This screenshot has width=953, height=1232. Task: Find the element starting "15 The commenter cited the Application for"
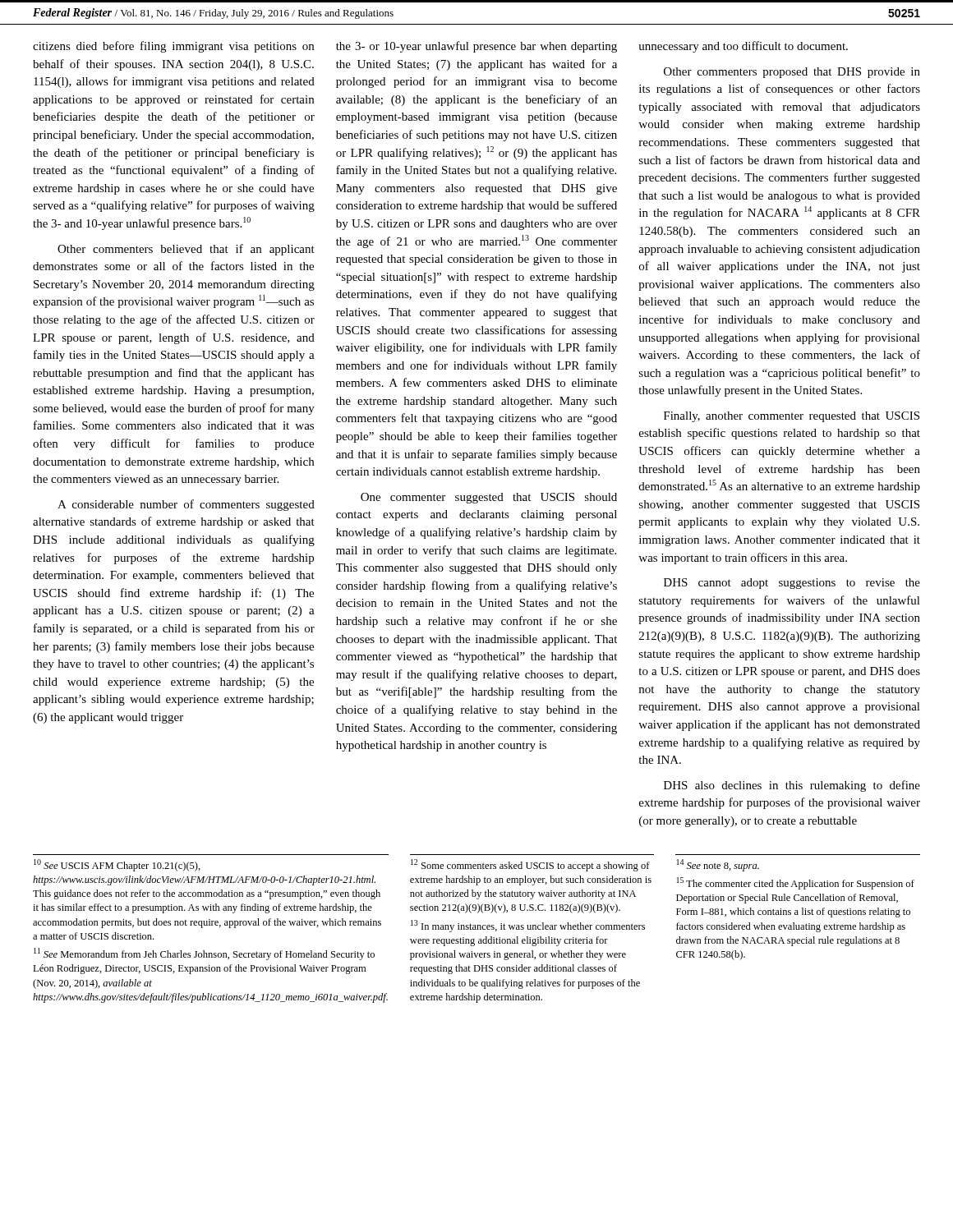pyautogui.click(x=795, y=919)
